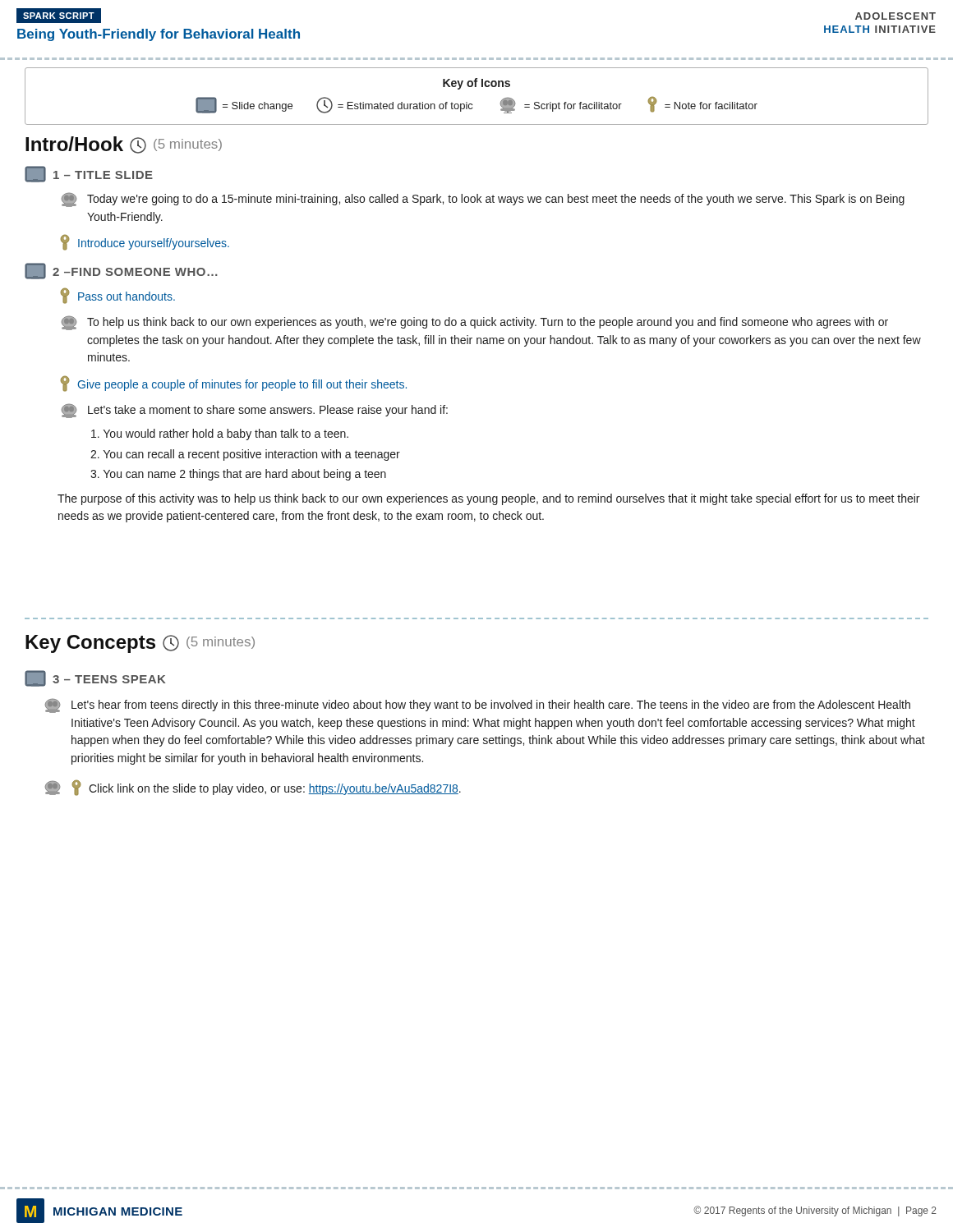
Task: Select the text block with the text "Let's hear from teens directly in this"
Action: coord(485,732)
